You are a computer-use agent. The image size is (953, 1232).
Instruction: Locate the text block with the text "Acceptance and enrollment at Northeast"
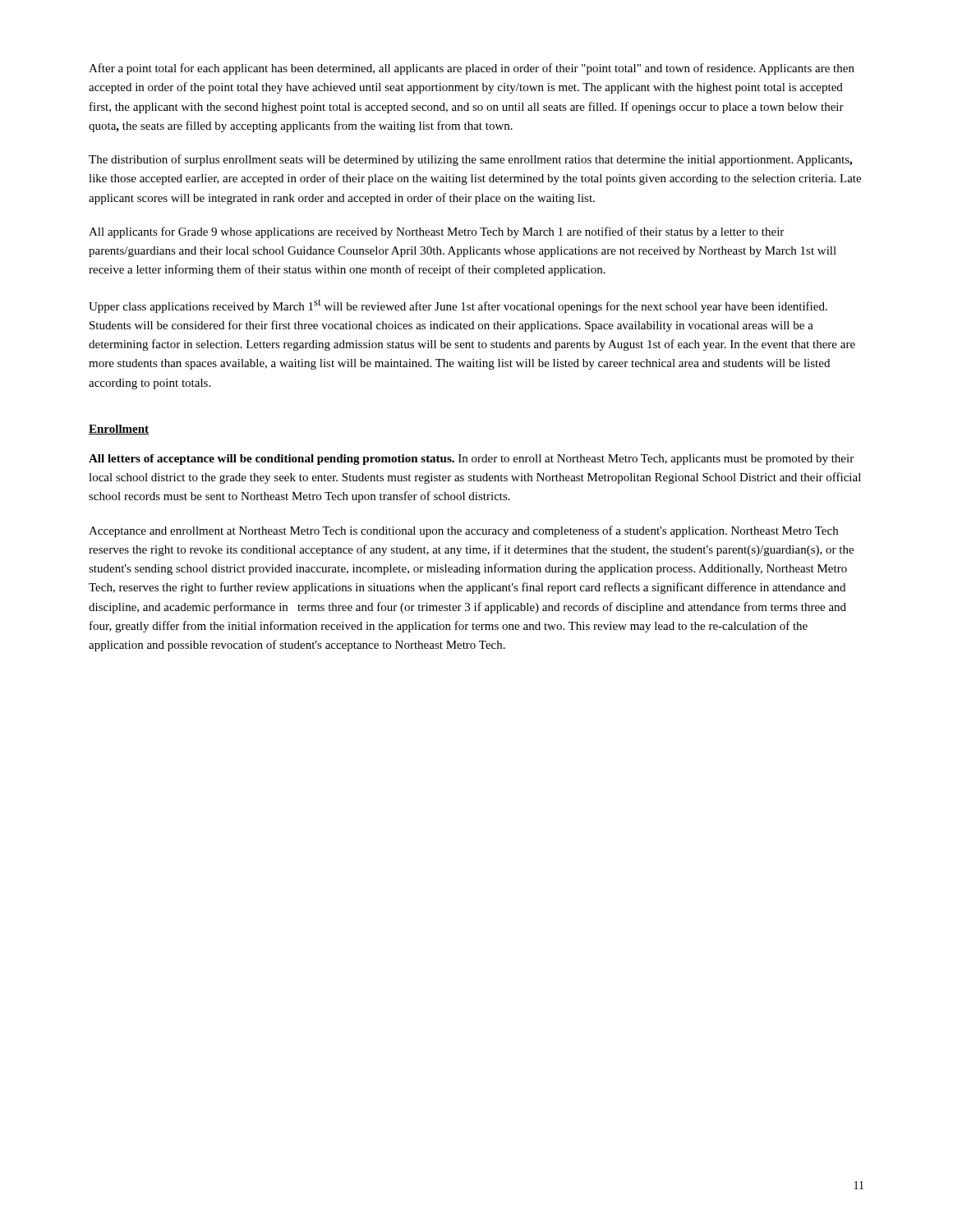pos(471,587)
